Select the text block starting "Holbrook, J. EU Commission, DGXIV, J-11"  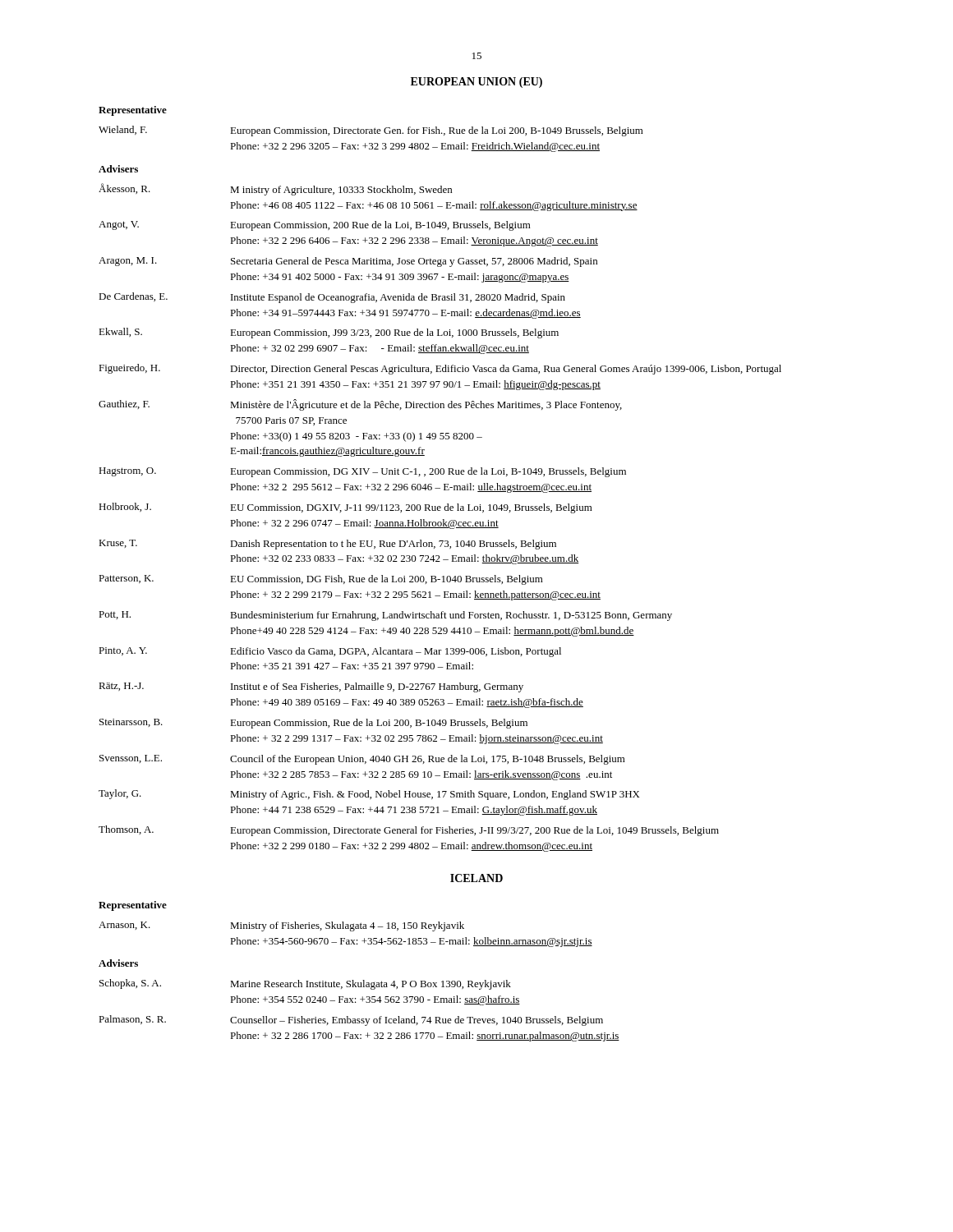click(476, 516)
